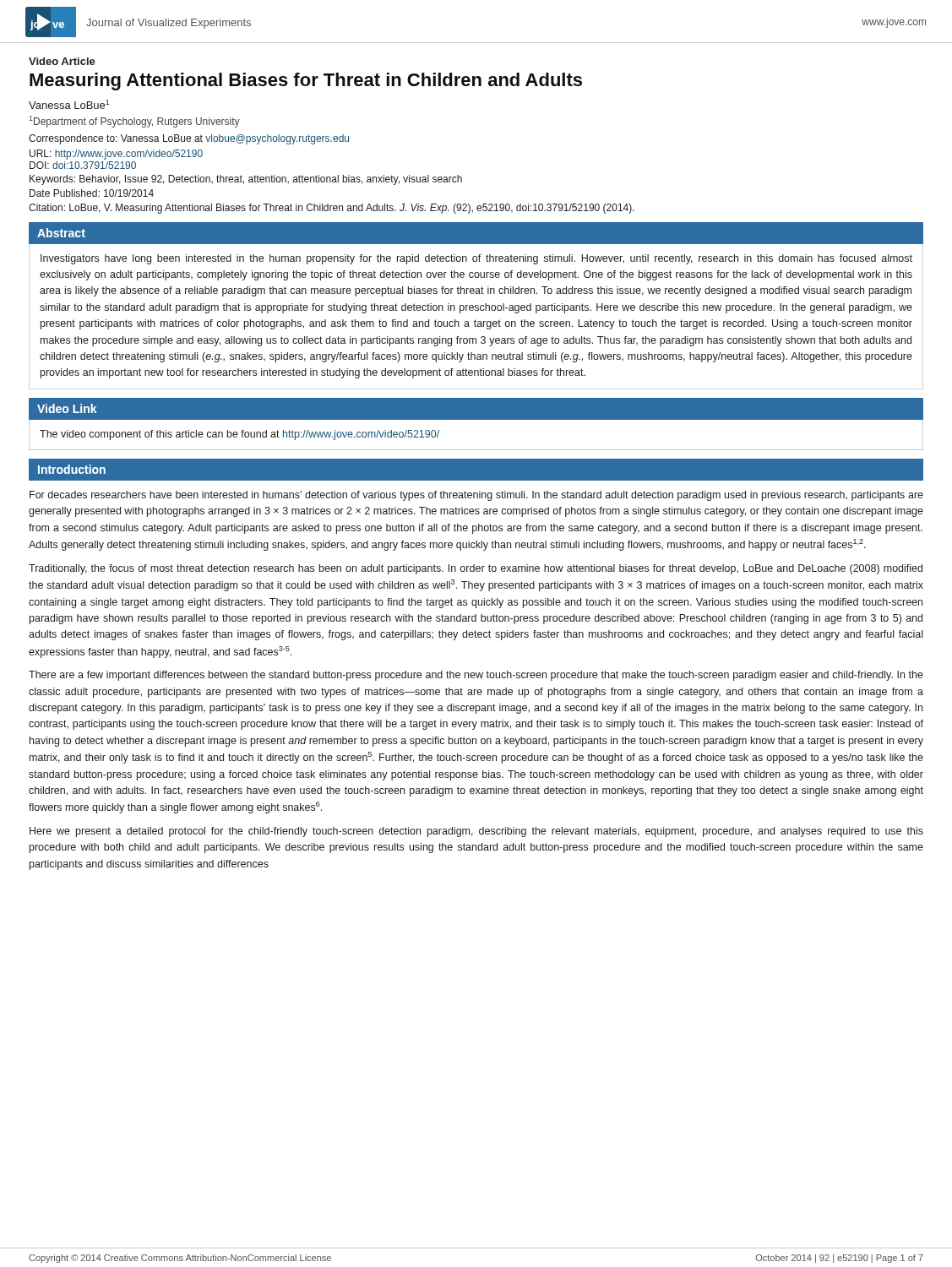
Task: Select the text block with the text "URL: http://www.jove.com/video/52190 DOI:"
Action: [116, 159]
